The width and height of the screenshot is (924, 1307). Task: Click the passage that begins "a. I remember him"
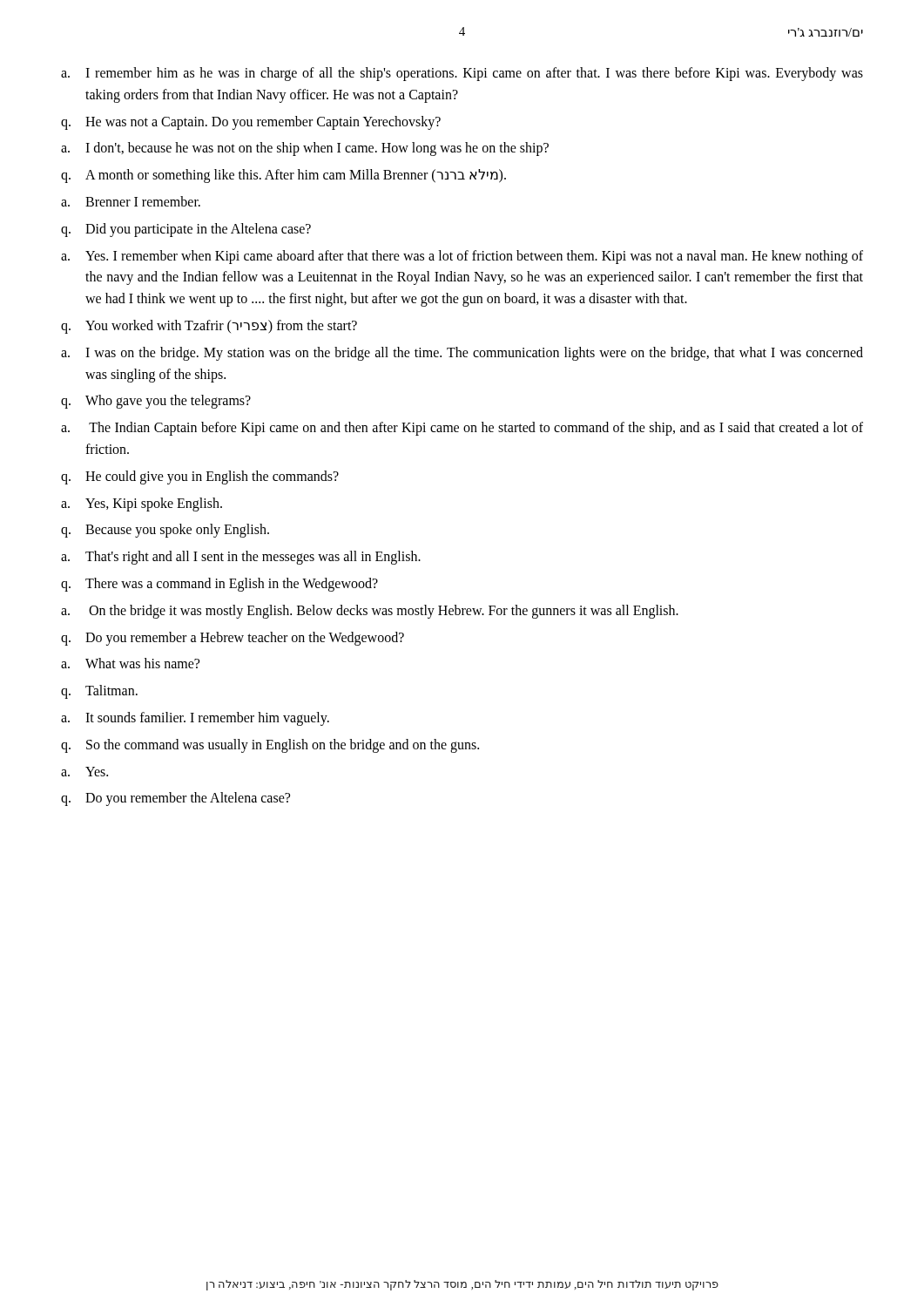(x=462, y=84)
